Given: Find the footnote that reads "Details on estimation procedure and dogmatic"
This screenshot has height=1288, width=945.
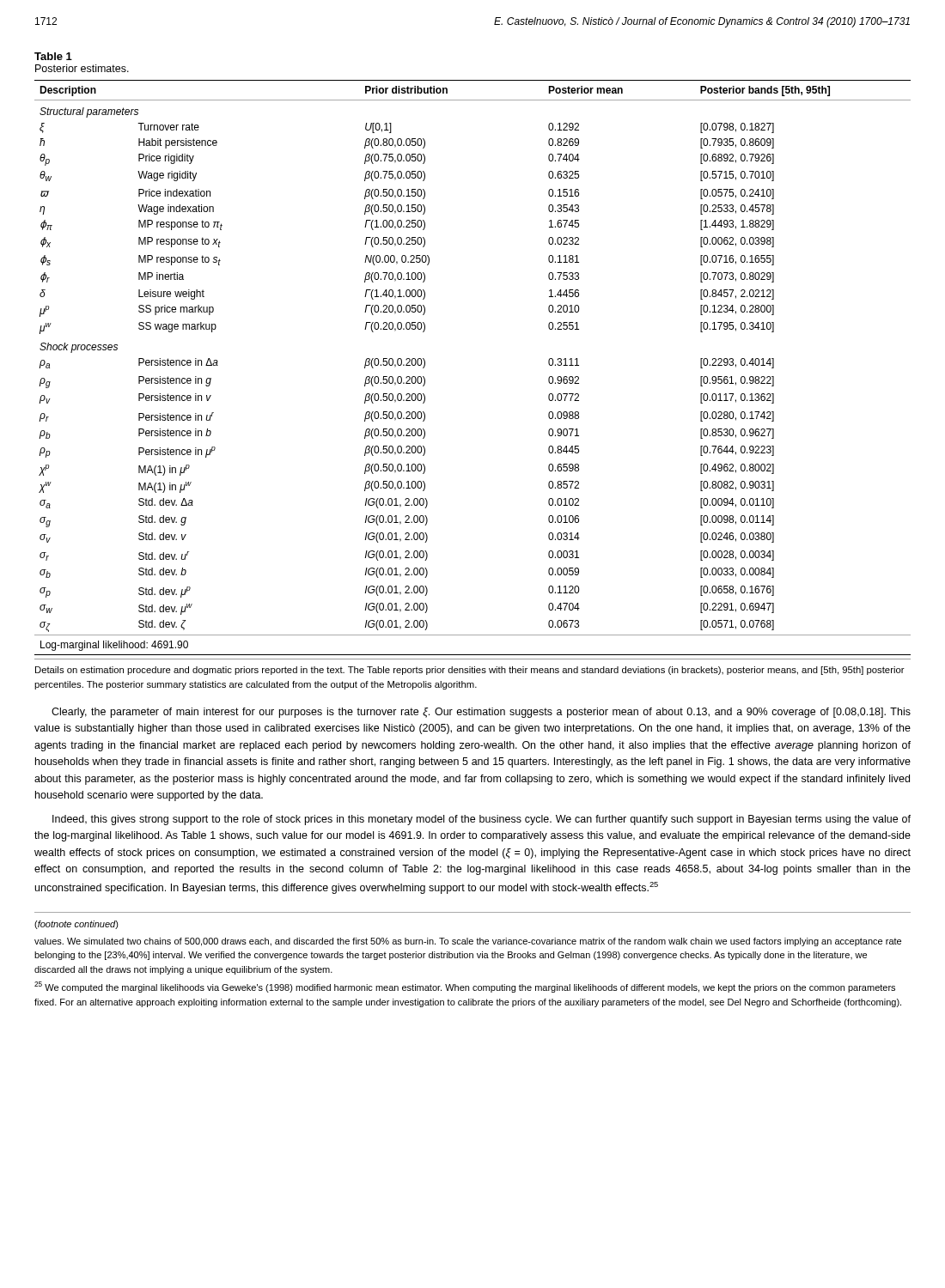Looking at the screenshot, I should (469, 677).
